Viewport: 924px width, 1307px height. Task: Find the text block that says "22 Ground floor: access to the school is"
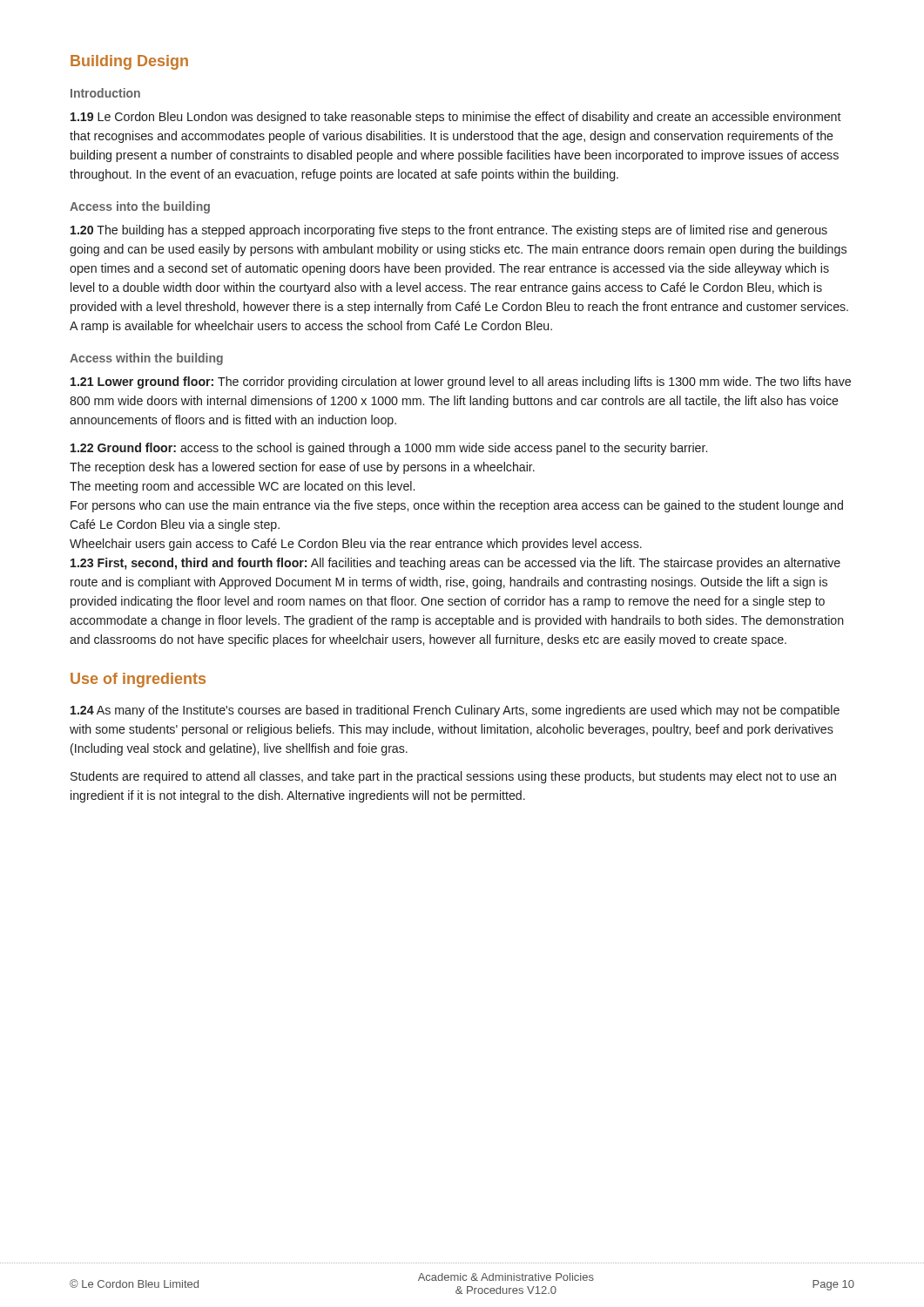coord(457,496)
